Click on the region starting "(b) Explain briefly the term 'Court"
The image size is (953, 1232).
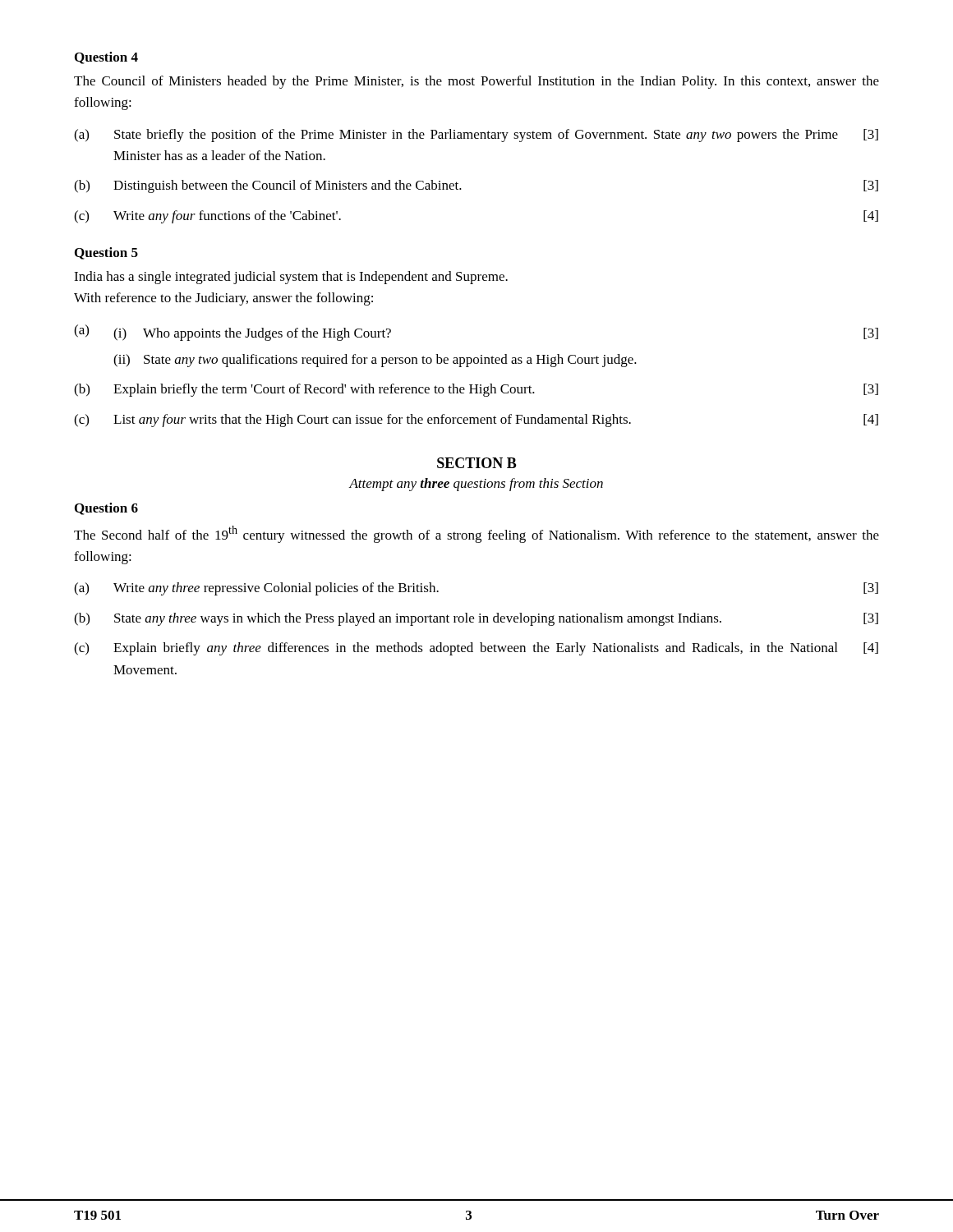click(x=476, y=390)
